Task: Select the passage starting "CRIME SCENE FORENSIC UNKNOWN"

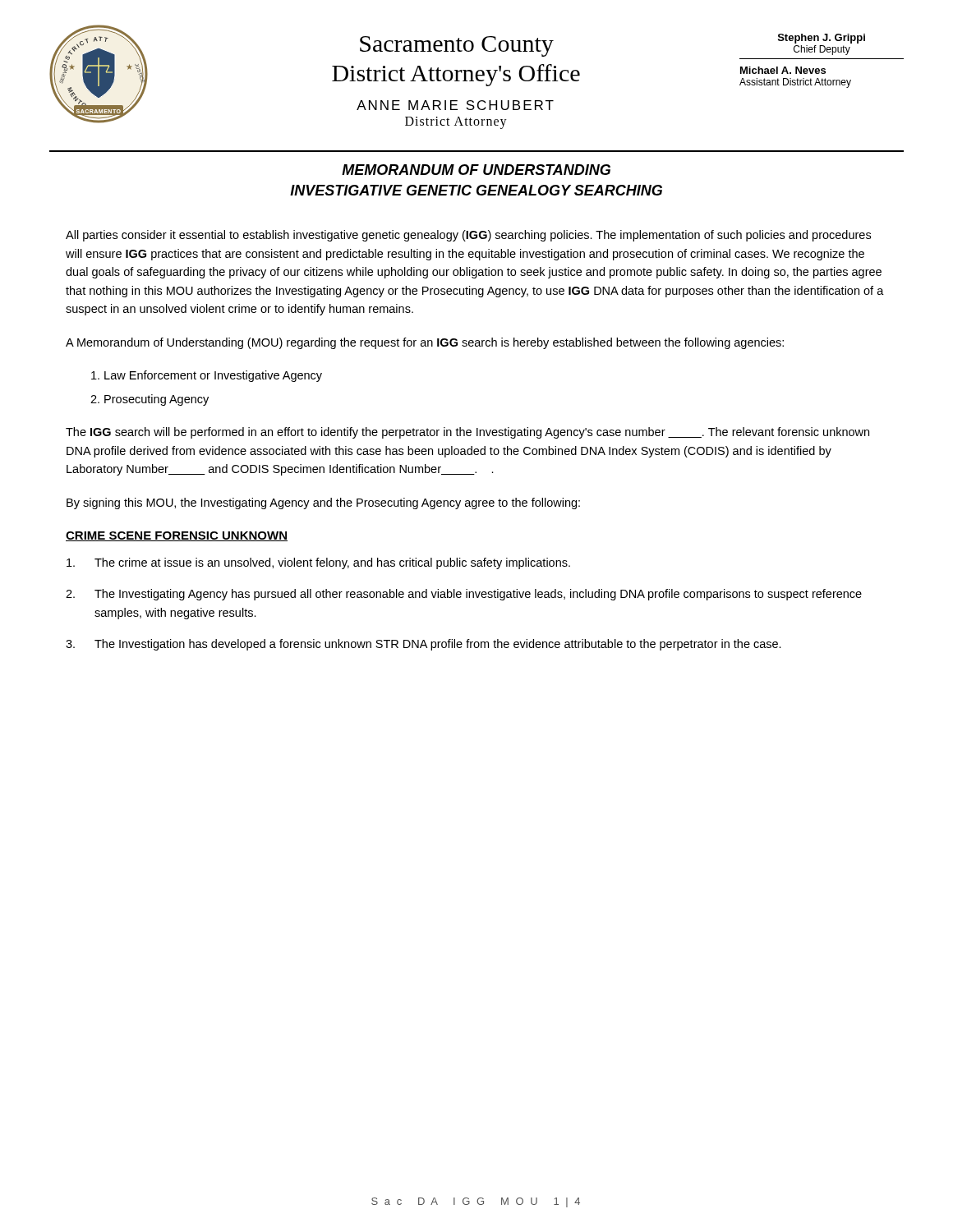Action: coord(177,535)
